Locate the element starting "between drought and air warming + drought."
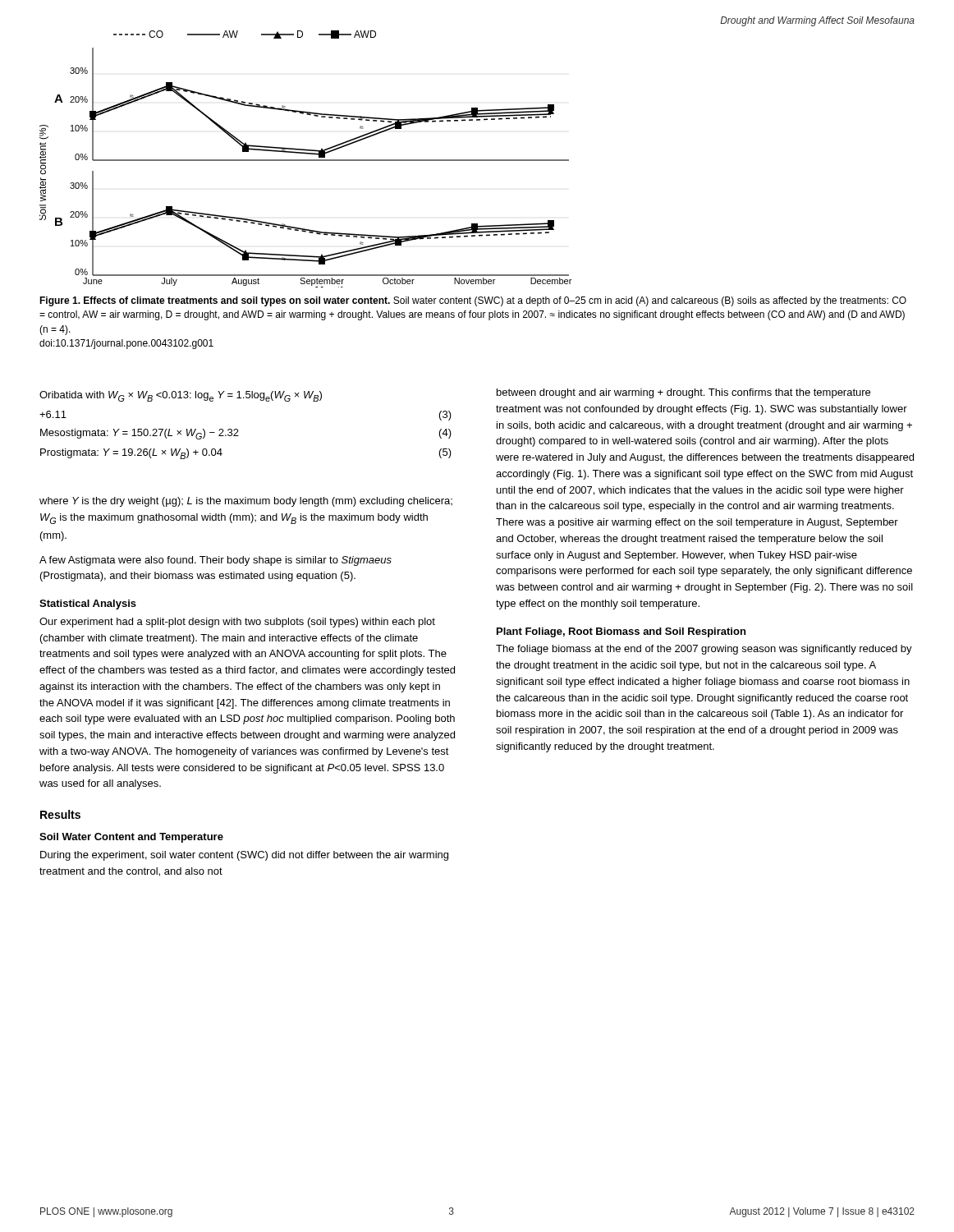The width and height of the screenshot is (954, 1232). [705, 498]
